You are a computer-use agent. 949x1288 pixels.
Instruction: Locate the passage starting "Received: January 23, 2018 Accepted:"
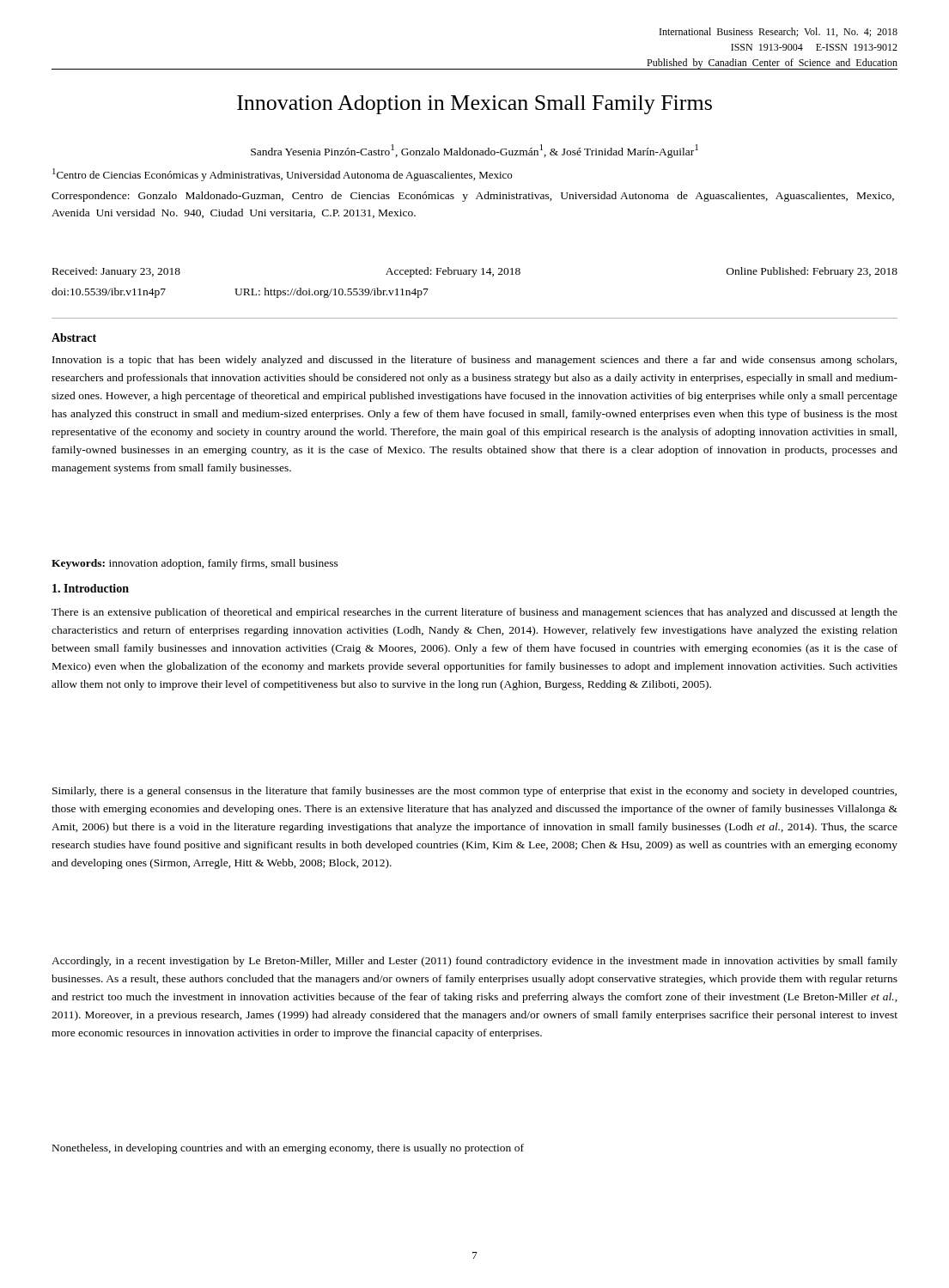tap(474, 271)
